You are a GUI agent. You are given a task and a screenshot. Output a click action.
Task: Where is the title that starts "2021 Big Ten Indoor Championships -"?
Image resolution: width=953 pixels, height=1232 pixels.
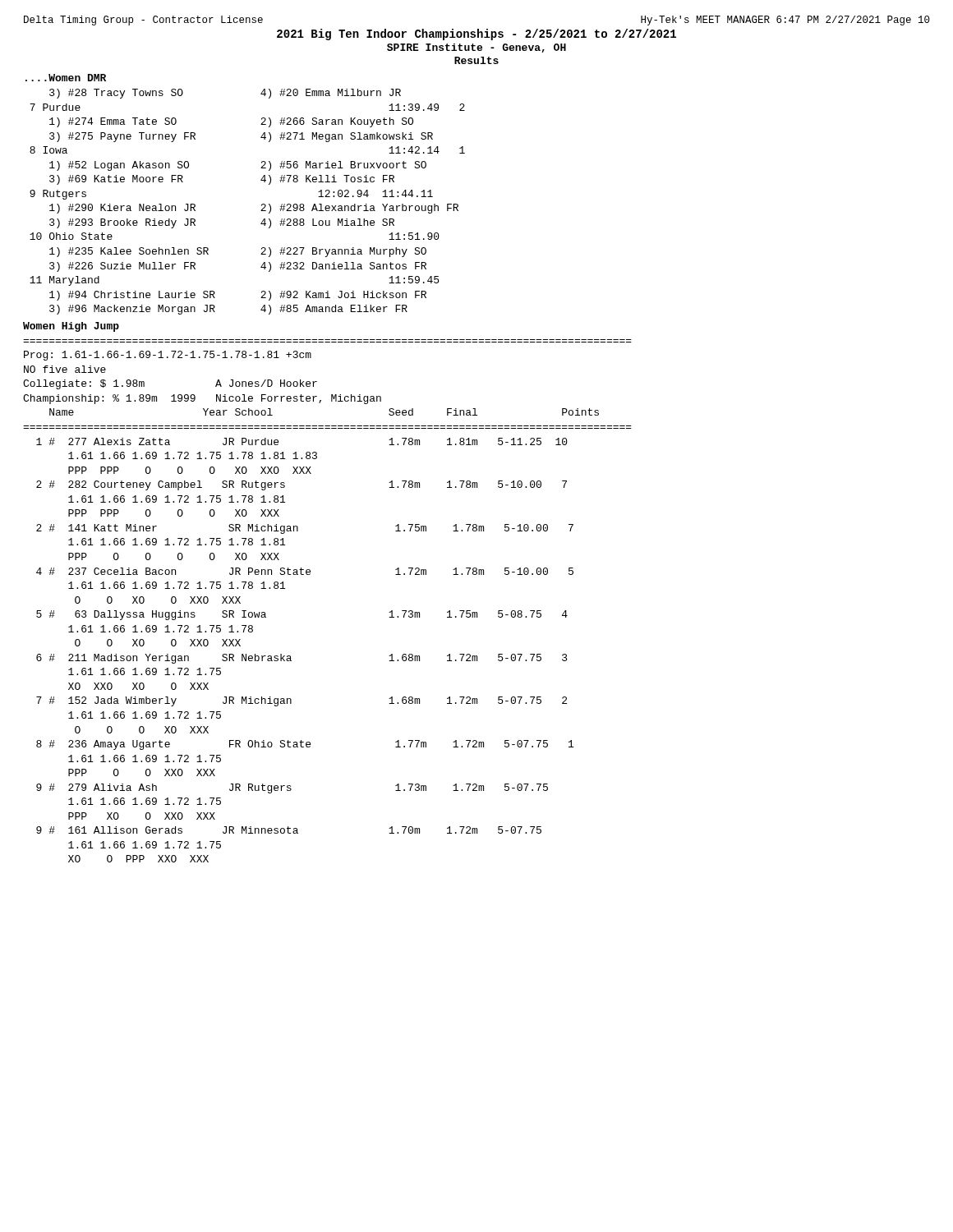coord(476,34)
